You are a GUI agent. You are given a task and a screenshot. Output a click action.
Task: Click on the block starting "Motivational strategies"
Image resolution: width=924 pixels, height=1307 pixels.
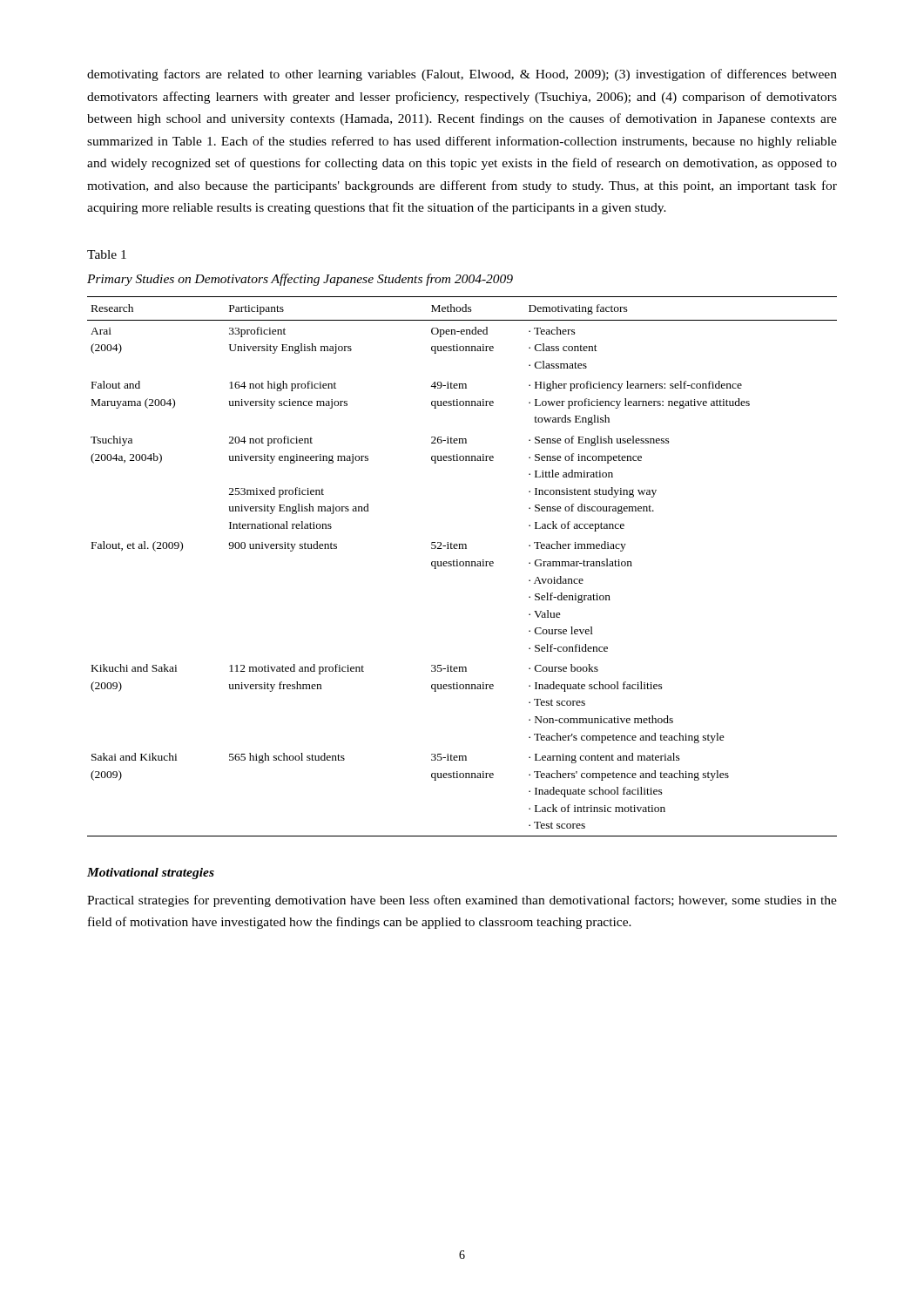click(x=151, y=872)
